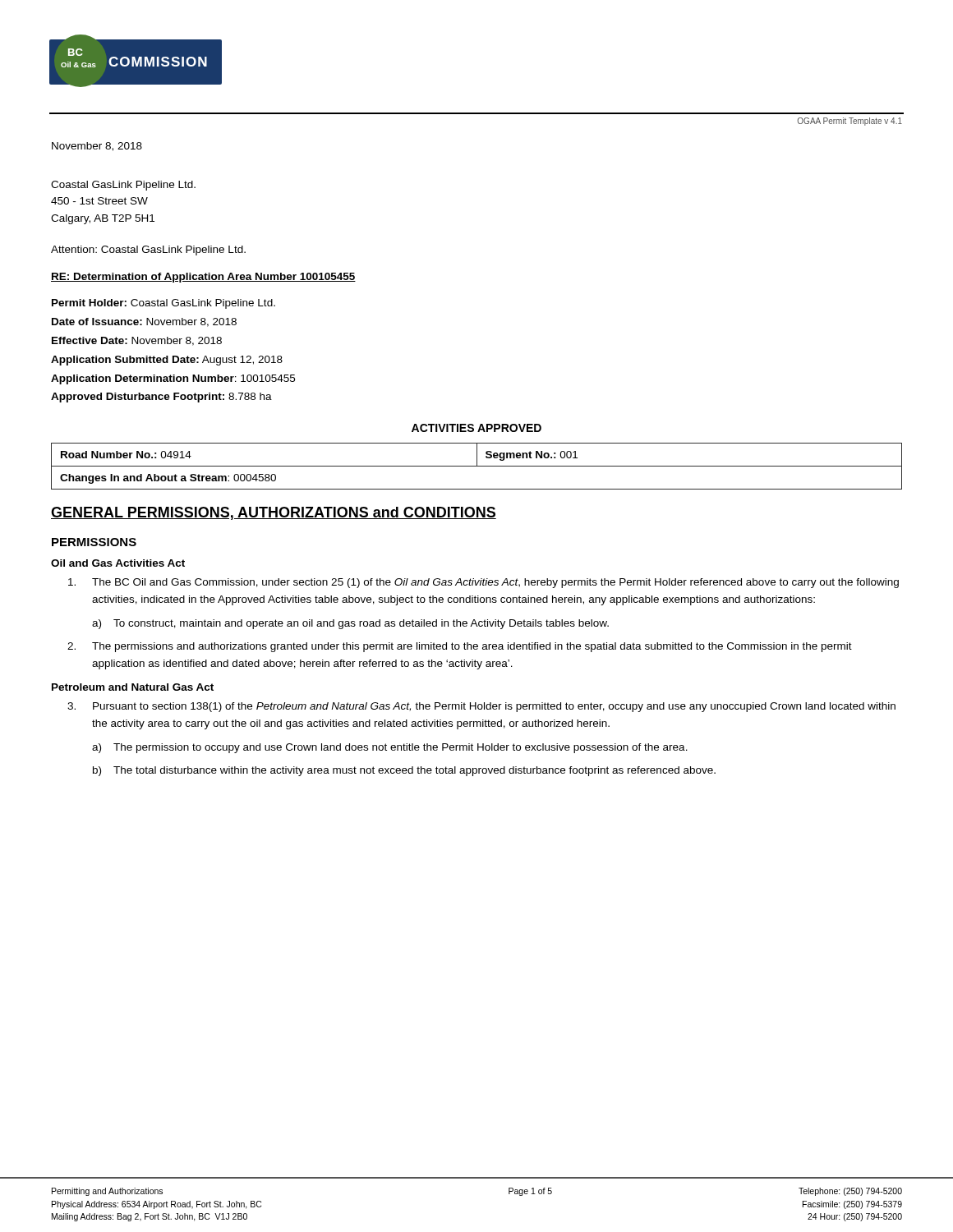The image size is (953, 1232).
Task: Navigate to the text starting "ACTIVITIES APPROVED"
Action: click(x=476, y=428)
